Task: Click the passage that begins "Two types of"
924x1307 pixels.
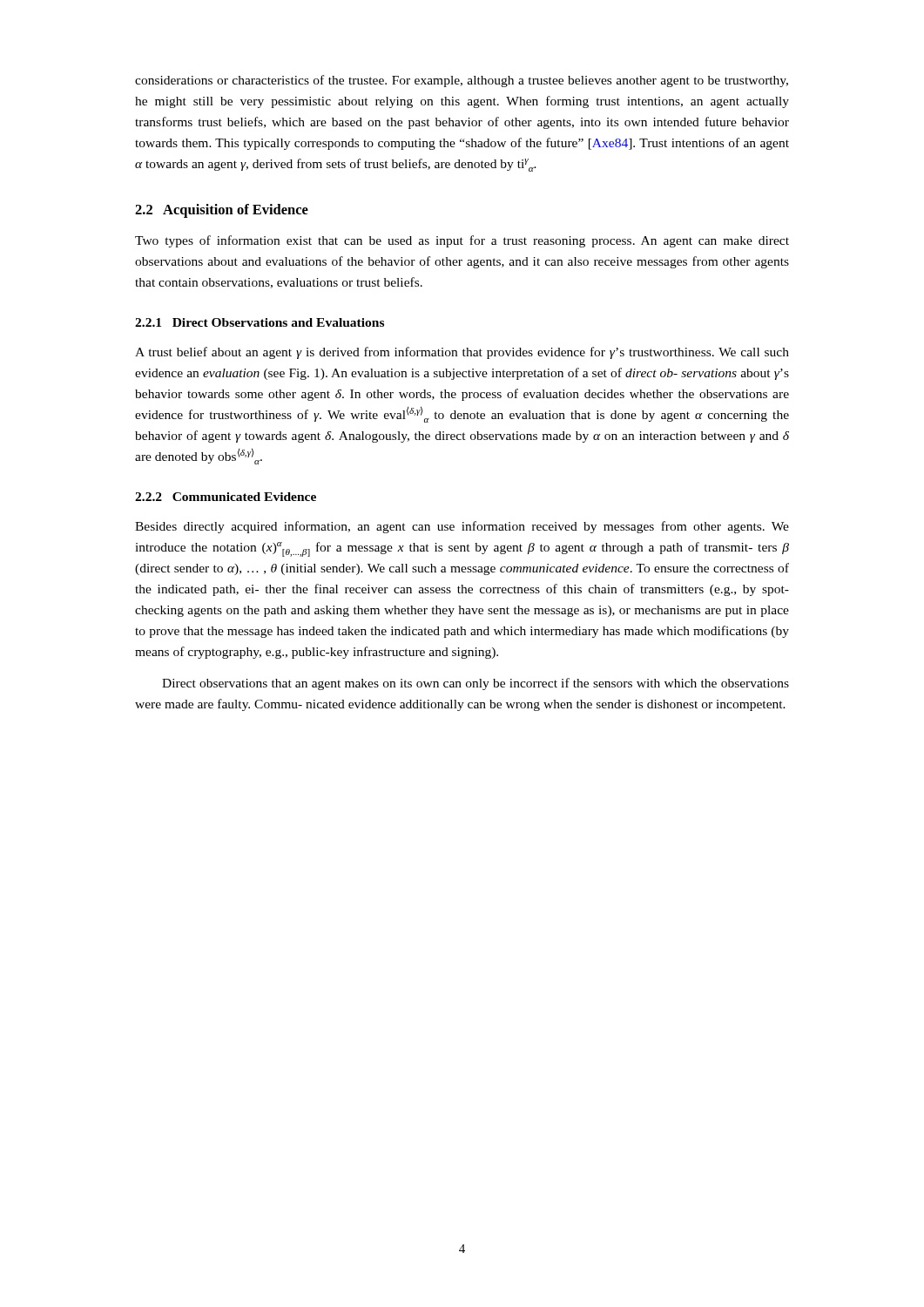Action: click(x=462, y=261)
